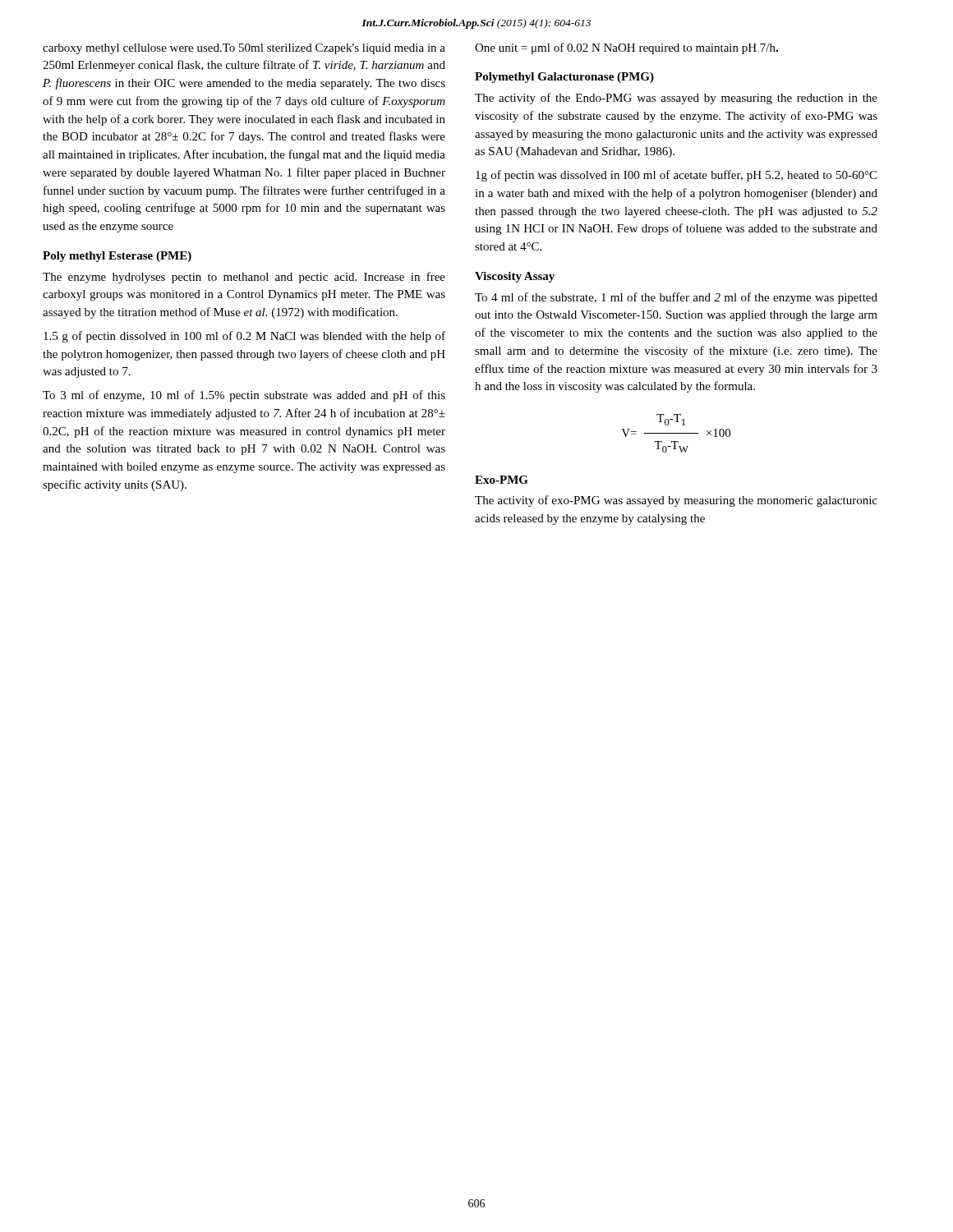Screen dimensions: 1232x953
Task: Select the text block containing "One unit ="
Action: pyautogui.click(x=676, y=48)
